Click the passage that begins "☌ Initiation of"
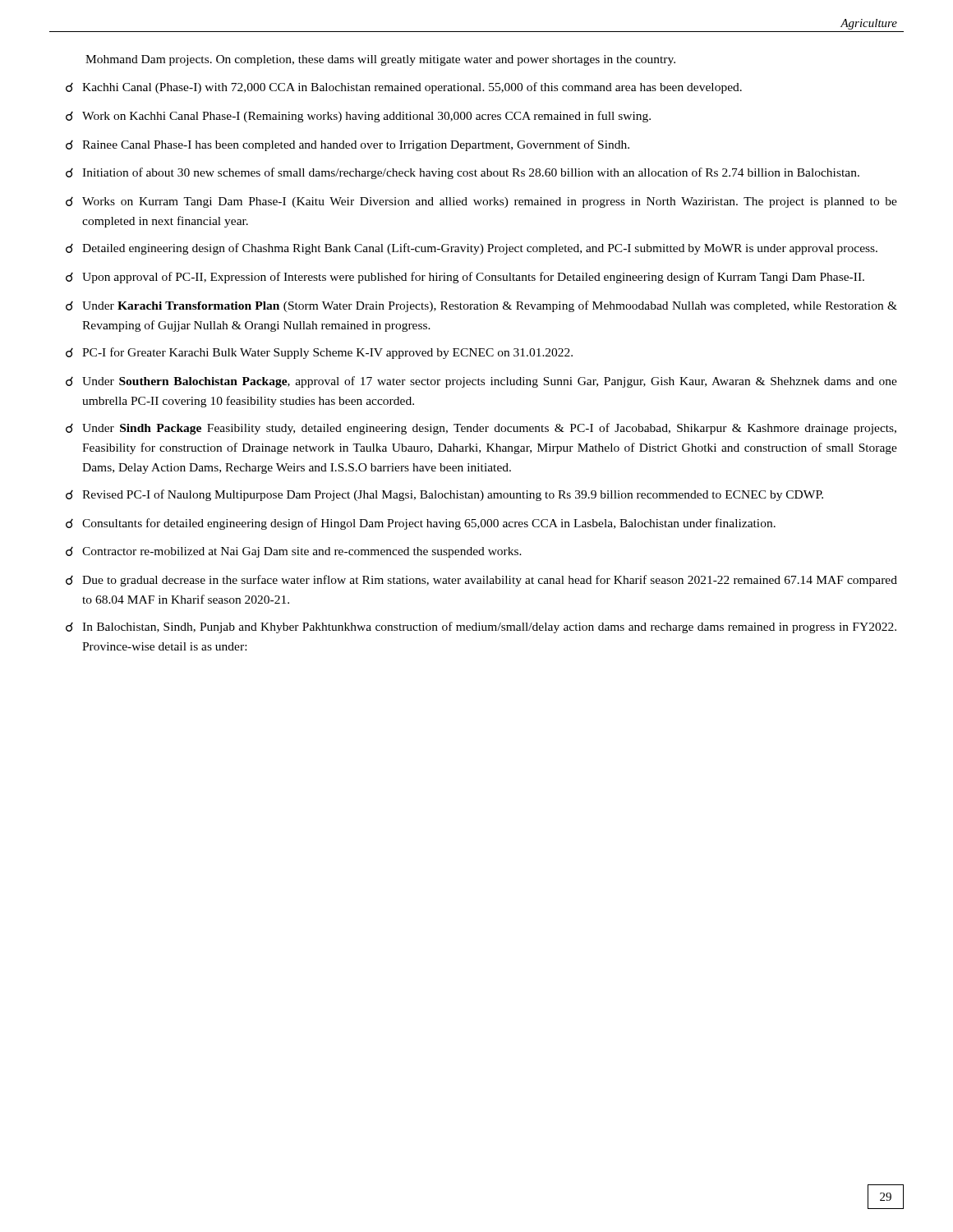Image resolution: width=953 pixels, height=1232 pixels. pyautogui.click(x=476, y=174)
